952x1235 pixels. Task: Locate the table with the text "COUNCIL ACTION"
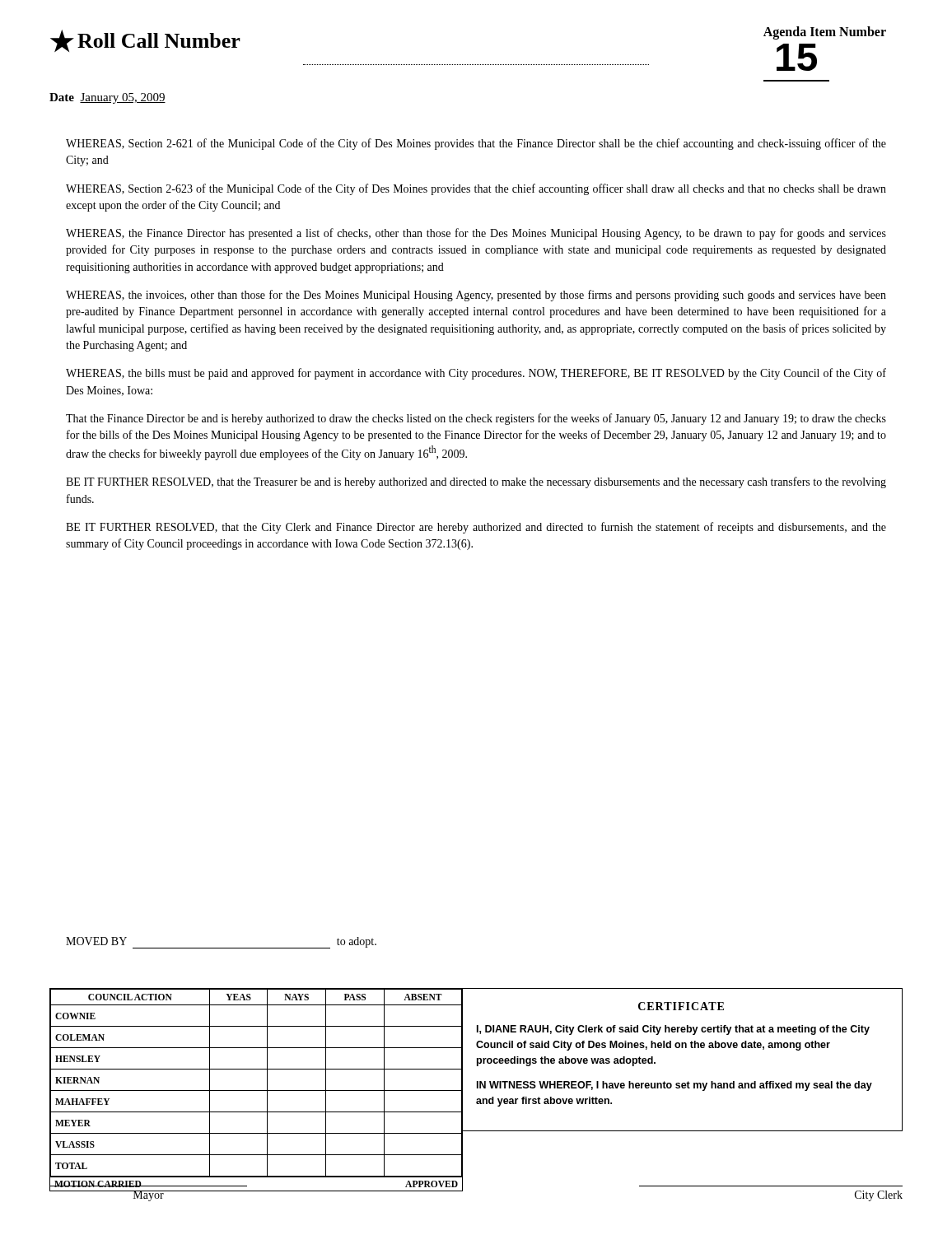(x=256, y=1090)
